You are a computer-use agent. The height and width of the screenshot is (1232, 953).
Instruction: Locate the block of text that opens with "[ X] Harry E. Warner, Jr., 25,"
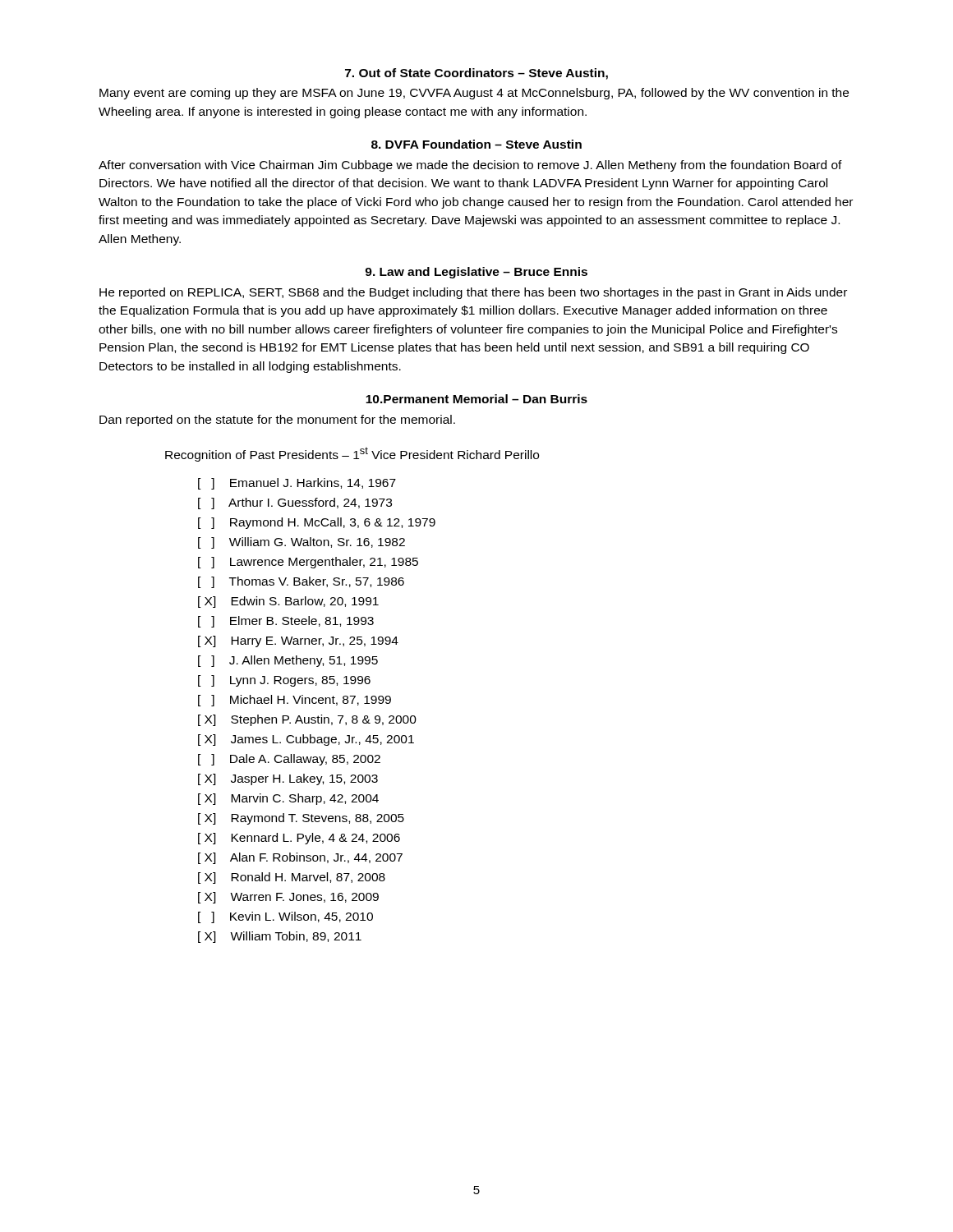(x=298, y=640)
